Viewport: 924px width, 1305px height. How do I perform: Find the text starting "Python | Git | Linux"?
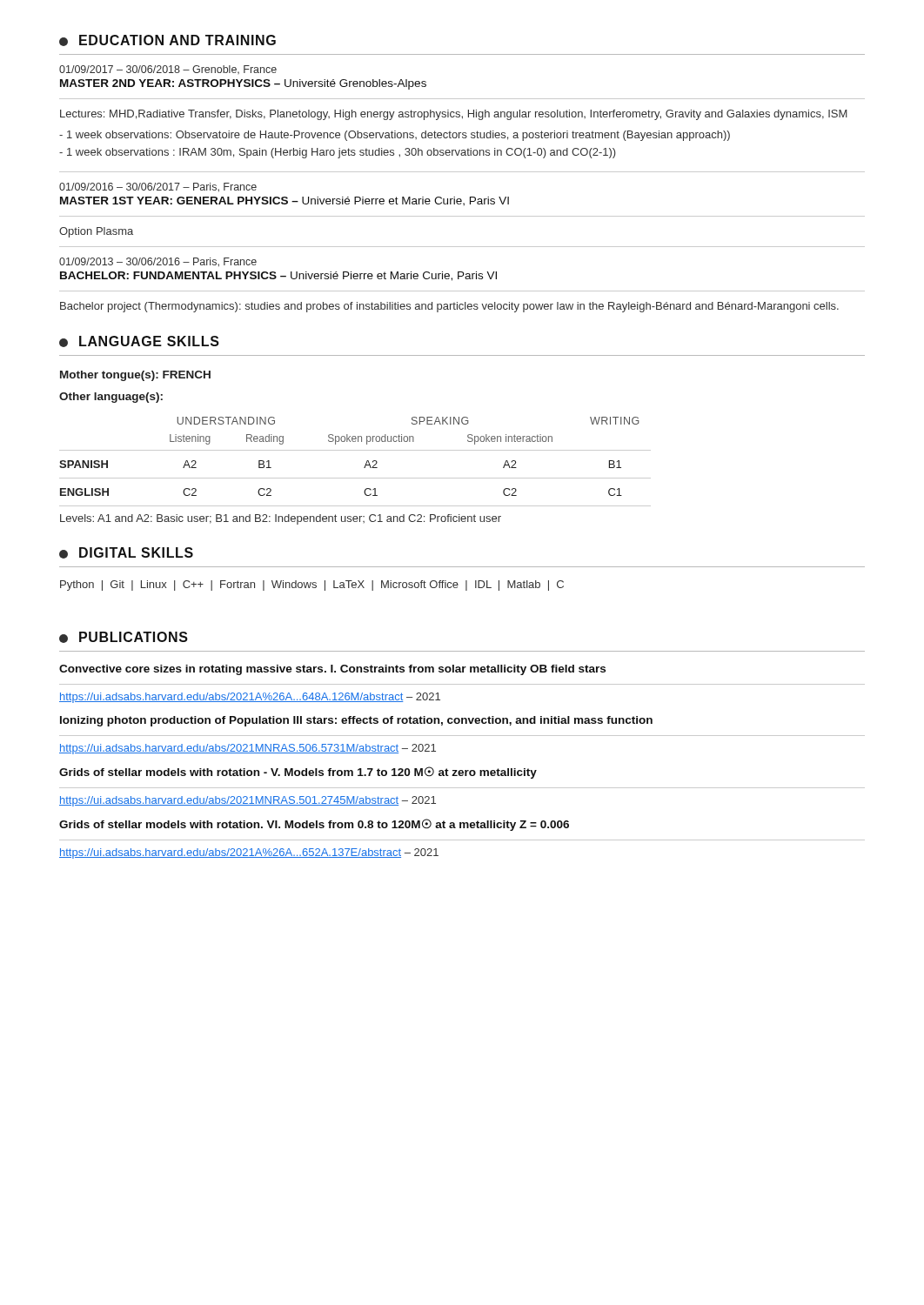coord(312,584)
